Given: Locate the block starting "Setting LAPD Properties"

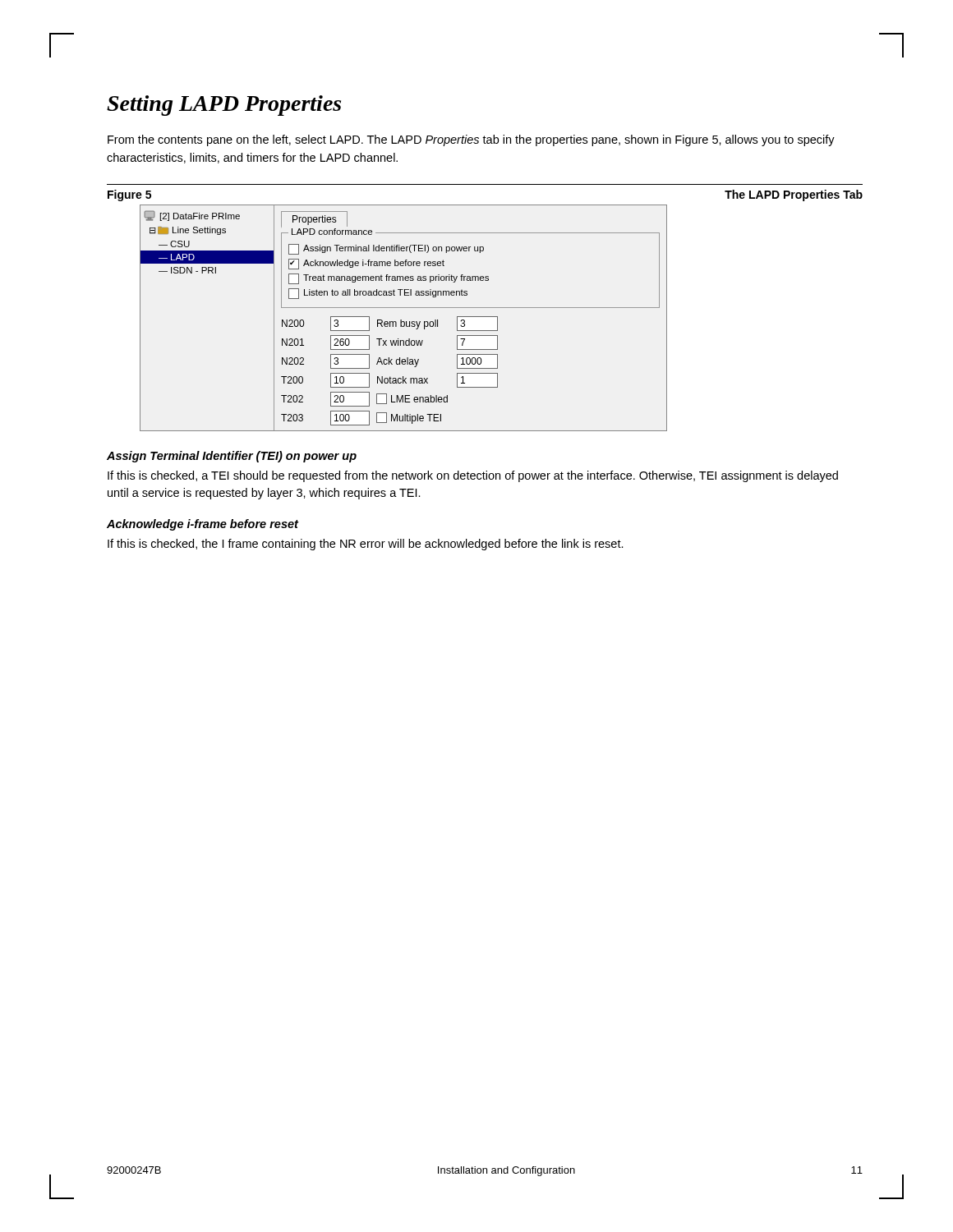Looking at the screenshot, I should pyautogui.click(x=224, y=103).
